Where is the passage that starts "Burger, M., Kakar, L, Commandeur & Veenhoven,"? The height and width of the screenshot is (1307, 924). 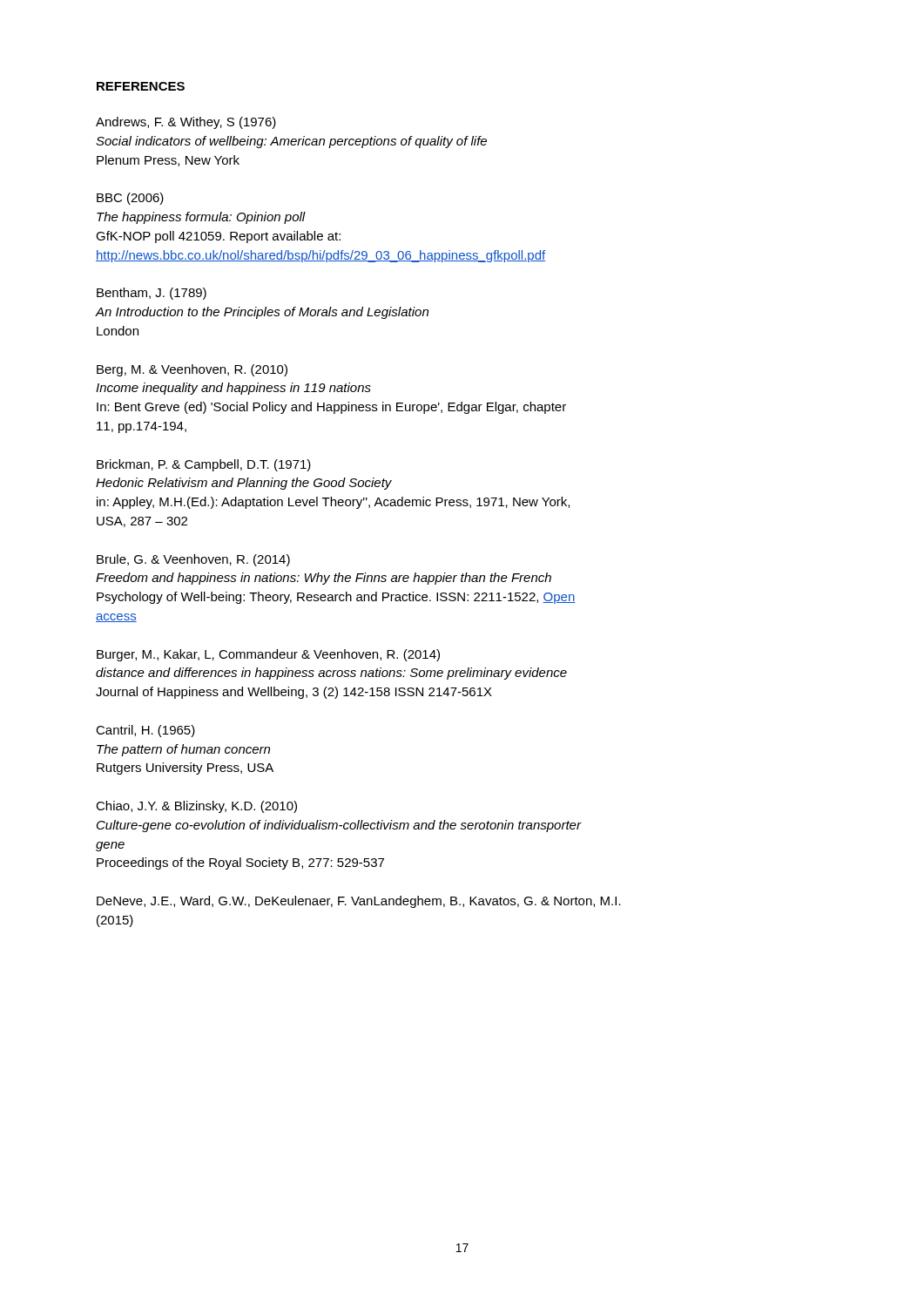(x=462, y=673)
